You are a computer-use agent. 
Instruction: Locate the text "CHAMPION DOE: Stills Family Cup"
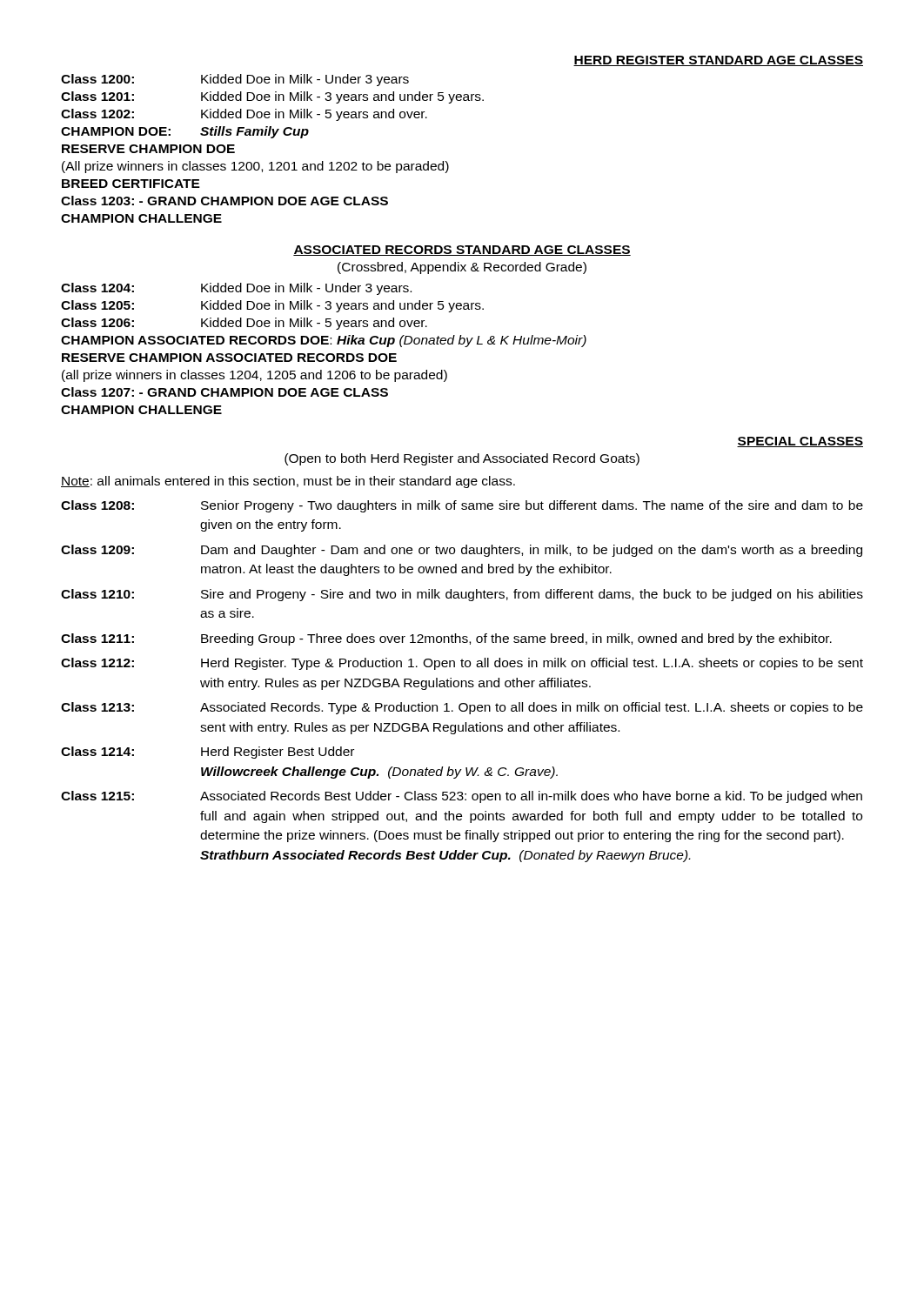coord(121,134)
